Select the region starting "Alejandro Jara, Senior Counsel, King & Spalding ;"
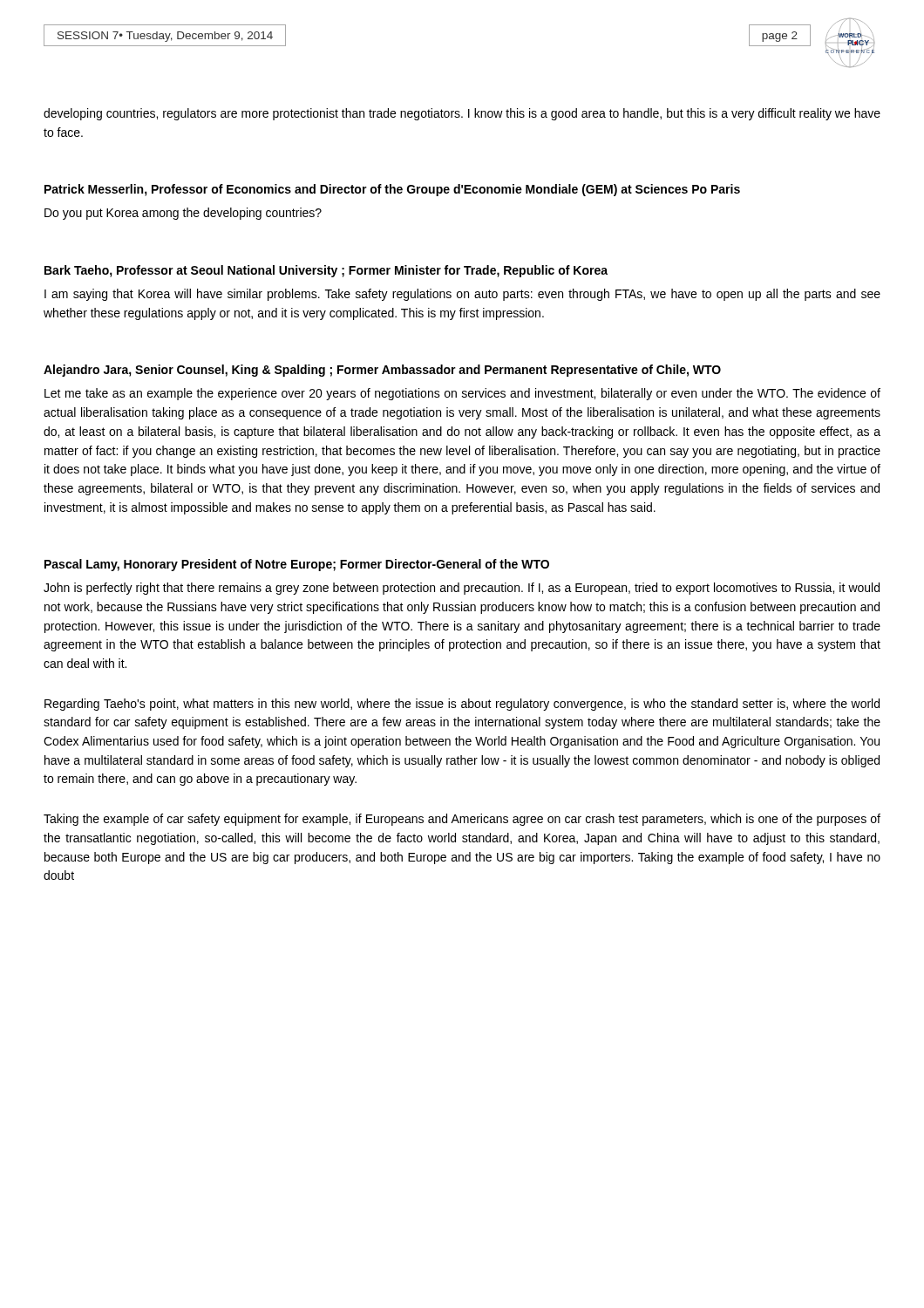 coord(382,370)
